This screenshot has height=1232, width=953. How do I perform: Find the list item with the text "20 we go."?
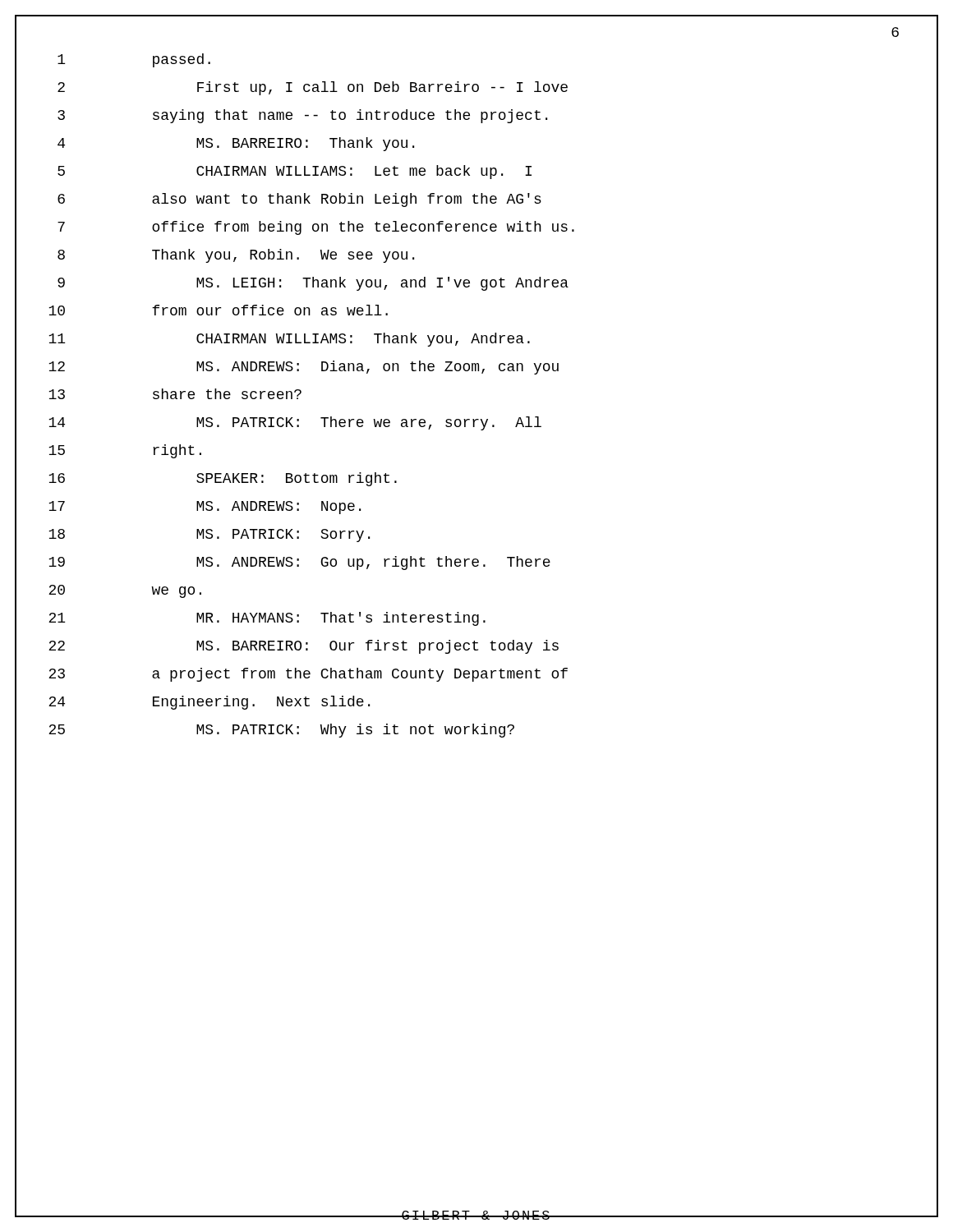[x=52, y=590]
